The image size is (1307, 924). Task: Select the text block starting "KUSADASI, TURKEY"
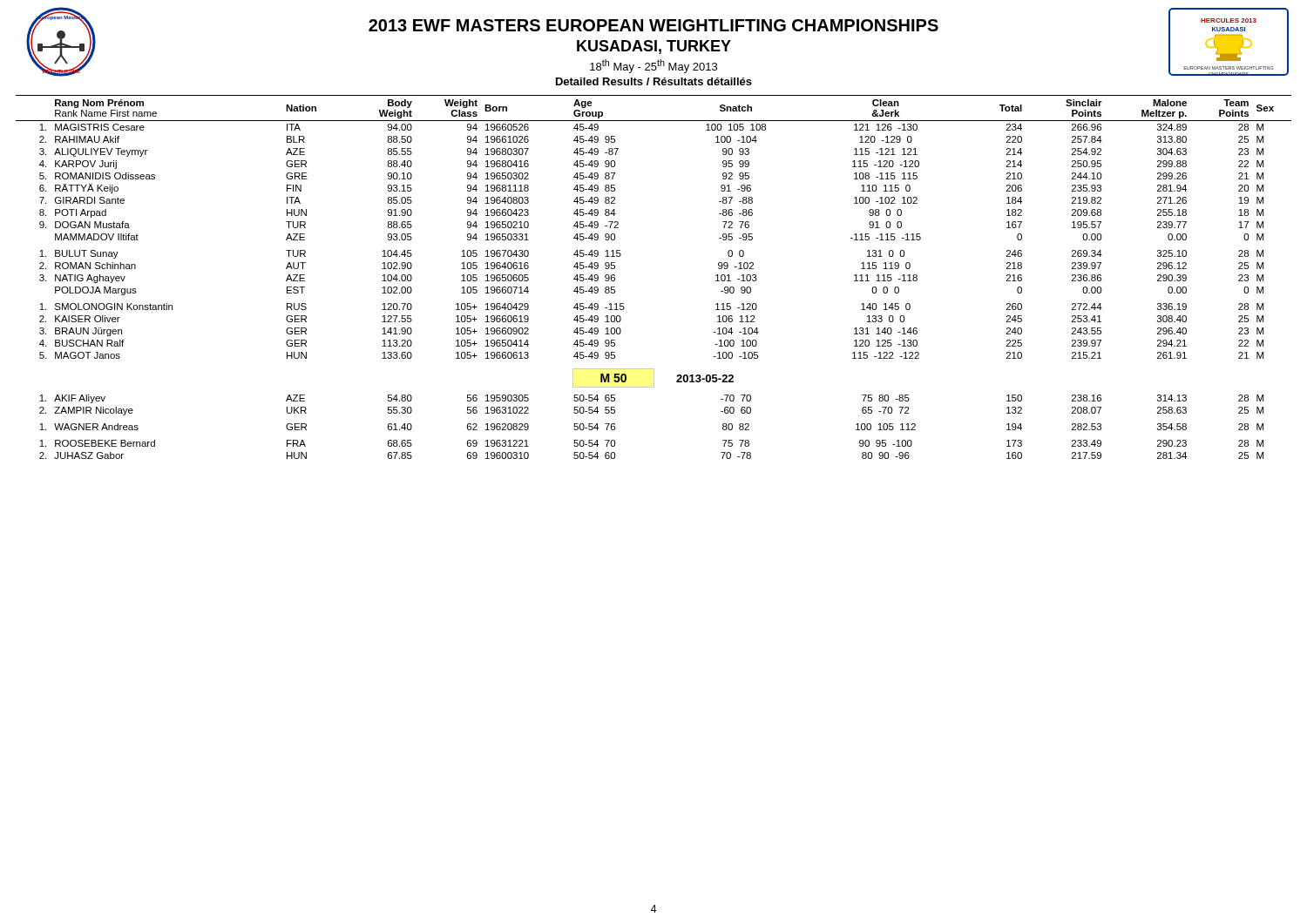point(654,46)
